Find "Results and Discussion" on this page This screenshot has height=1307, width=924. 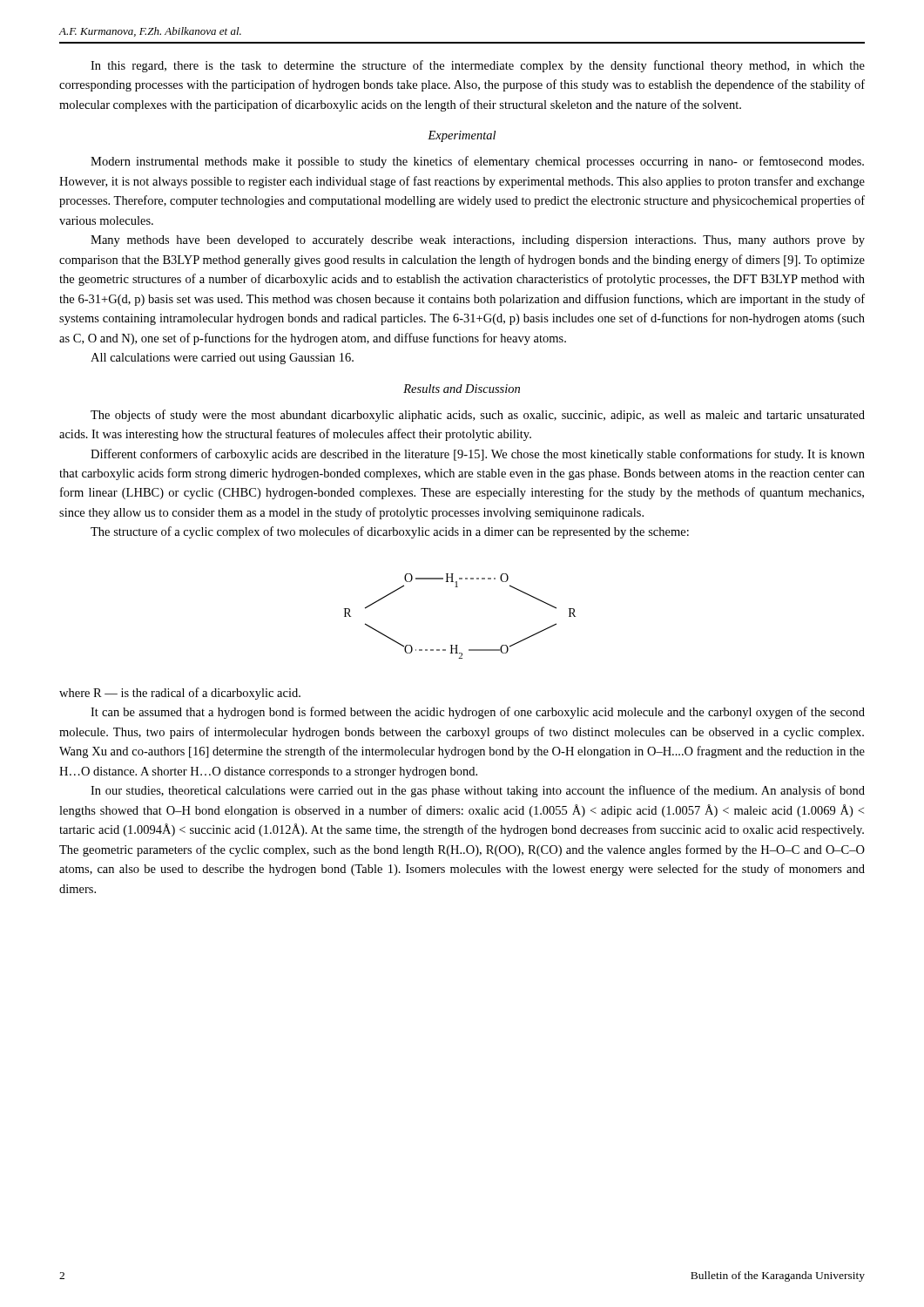[x=462, y=388]
